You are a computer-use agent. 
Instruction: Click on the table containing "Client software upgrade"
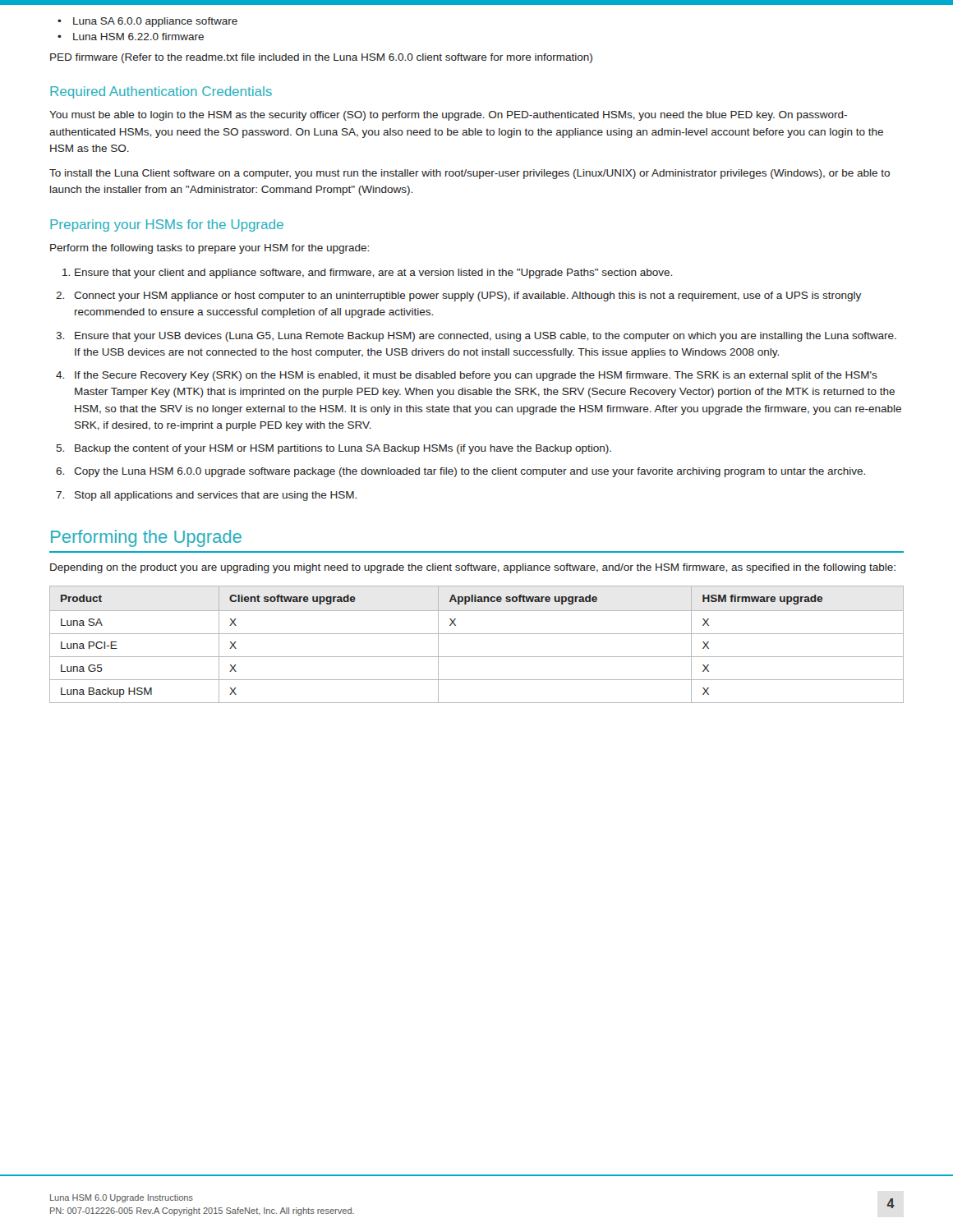476,644
